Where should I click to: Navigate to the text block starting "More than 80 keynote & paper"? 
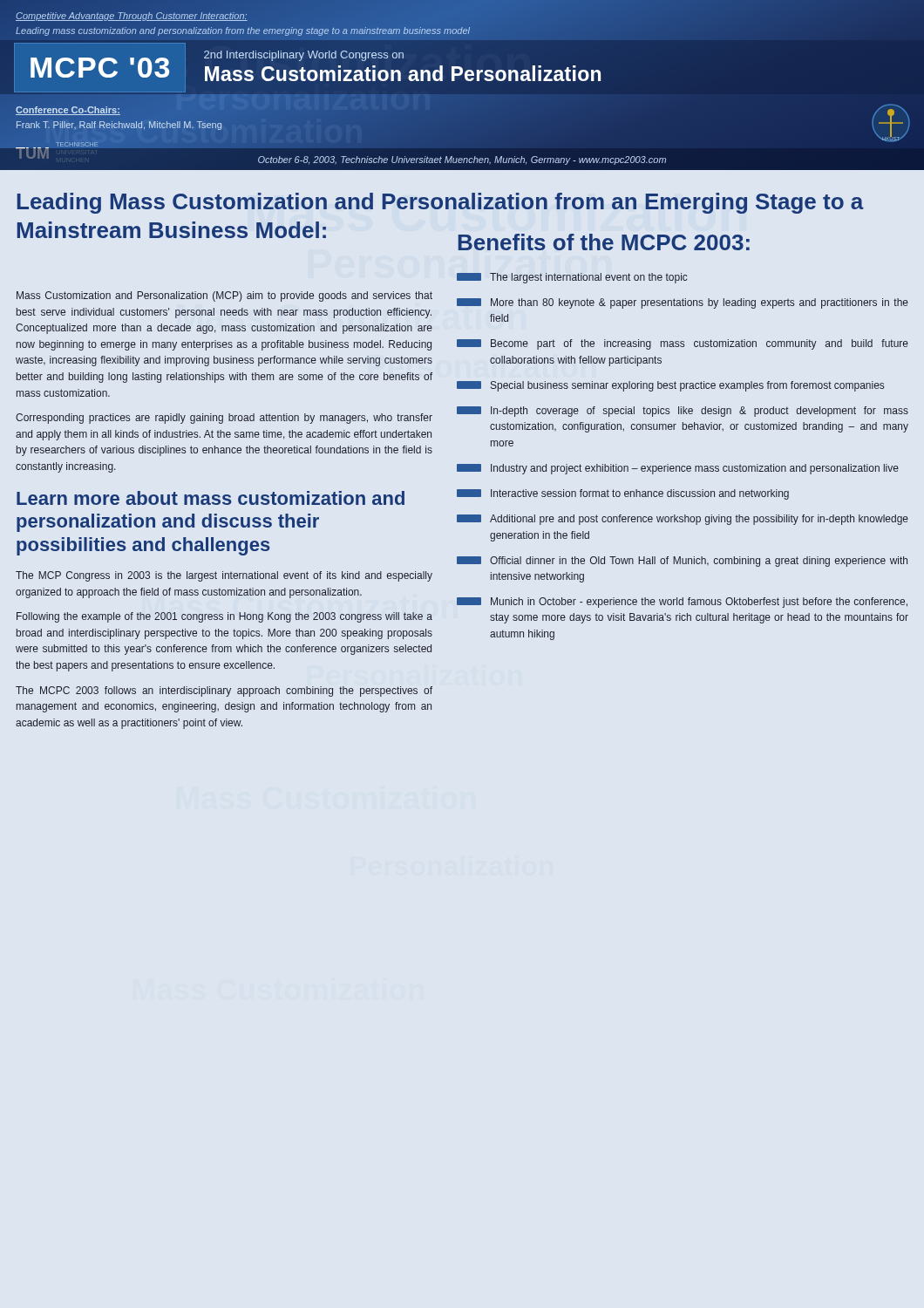[683, 311]
